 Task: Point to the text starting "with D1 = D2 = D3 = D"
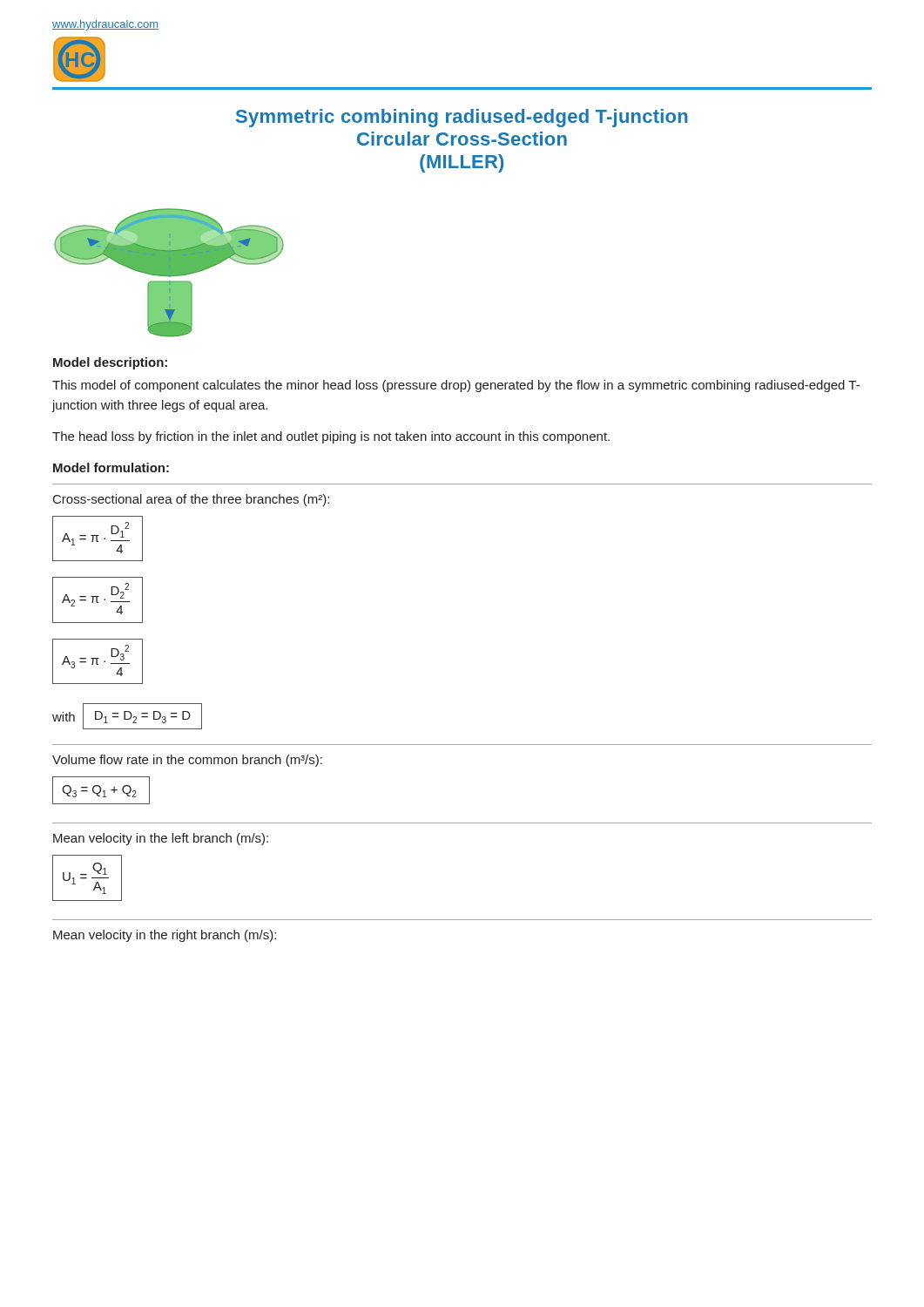point(127,716)
